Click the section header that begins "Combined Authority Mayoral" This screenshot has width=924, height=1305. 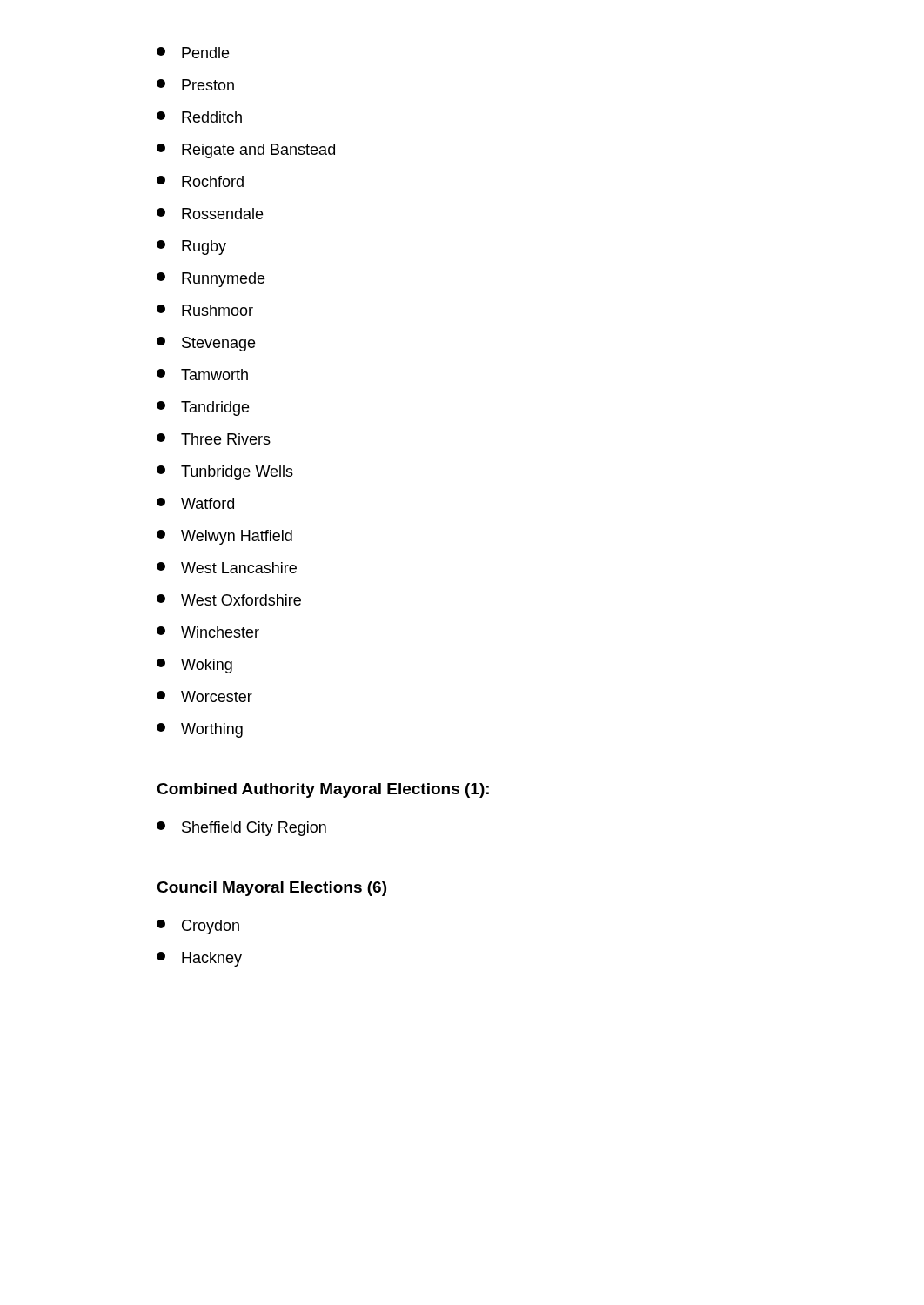pos(323,789)
